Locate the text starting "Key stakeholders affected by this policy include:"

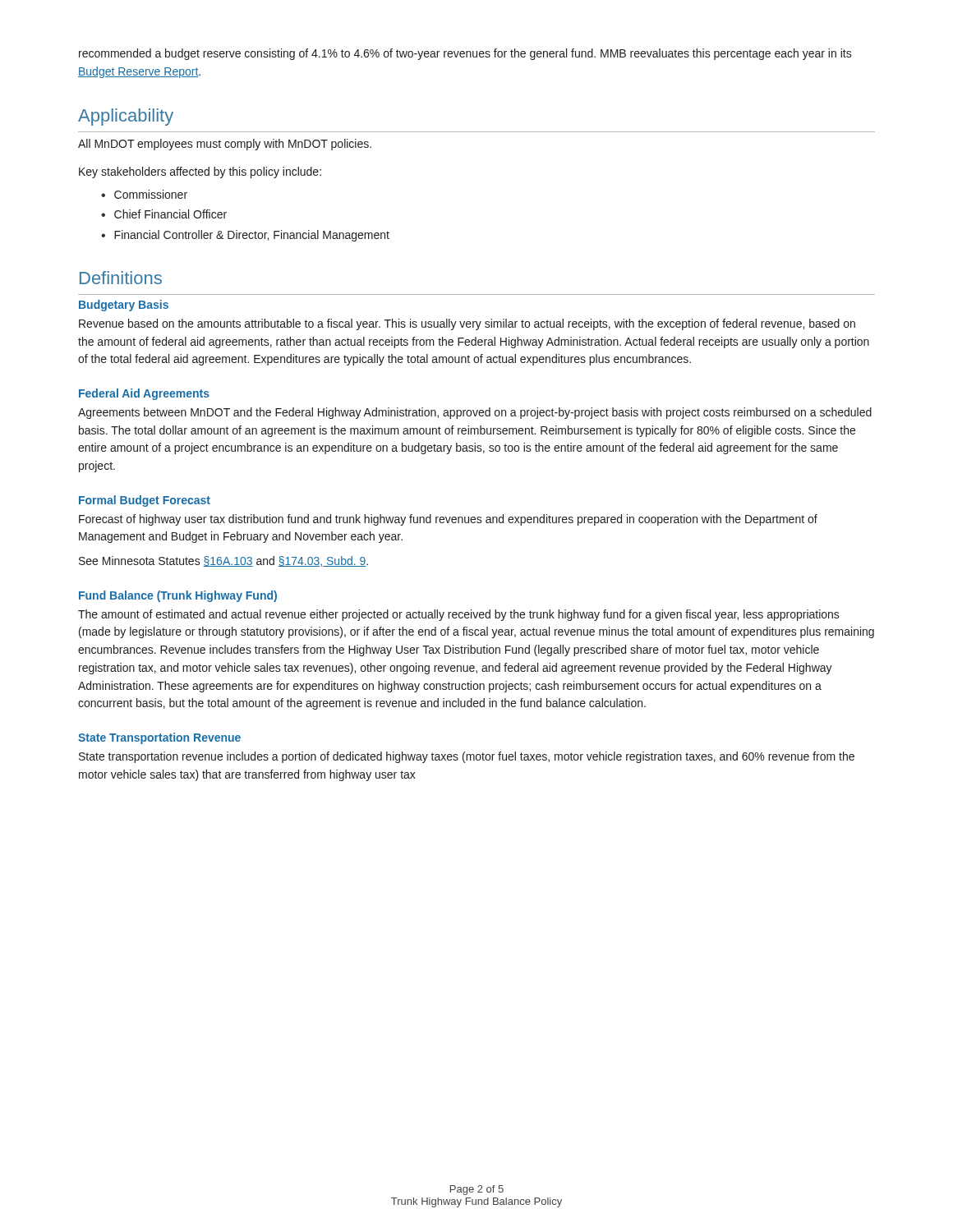[200, 172]
